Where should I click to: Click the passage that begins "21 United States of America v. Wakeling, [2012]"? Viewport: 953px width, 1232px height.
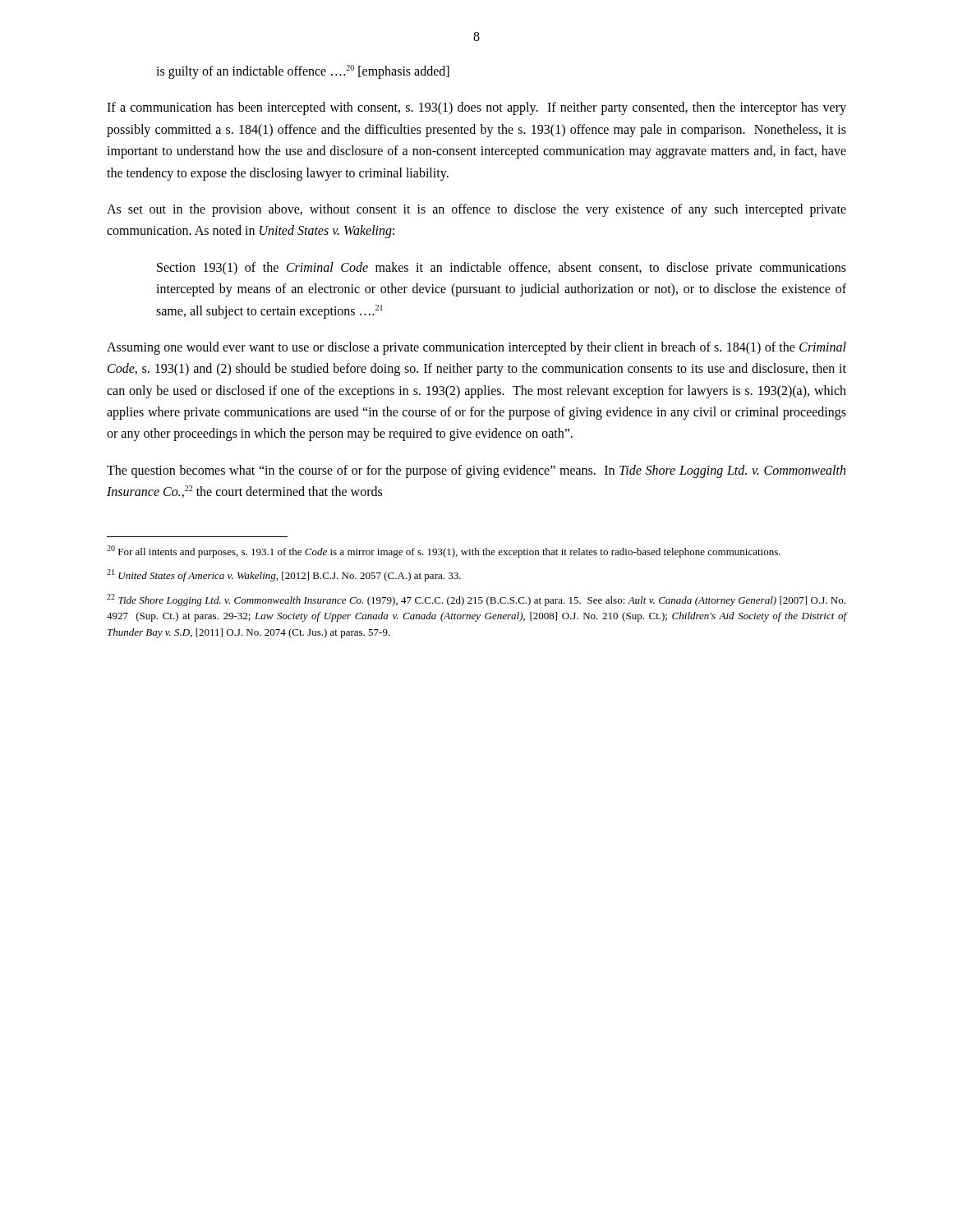tap(284, 575)
